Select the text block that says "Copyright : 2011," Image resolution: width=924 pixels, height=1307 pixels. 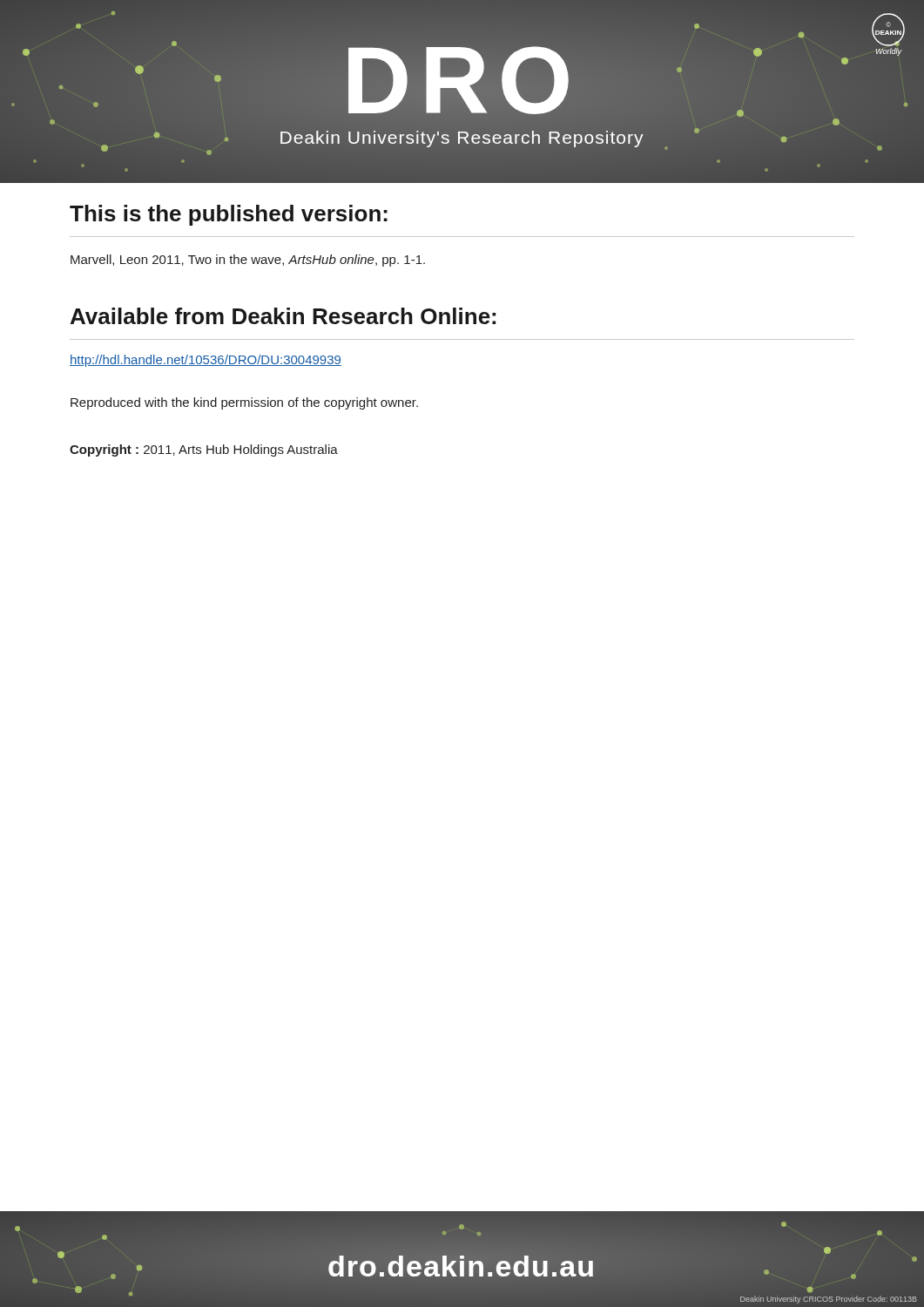[x=204, y=449]
